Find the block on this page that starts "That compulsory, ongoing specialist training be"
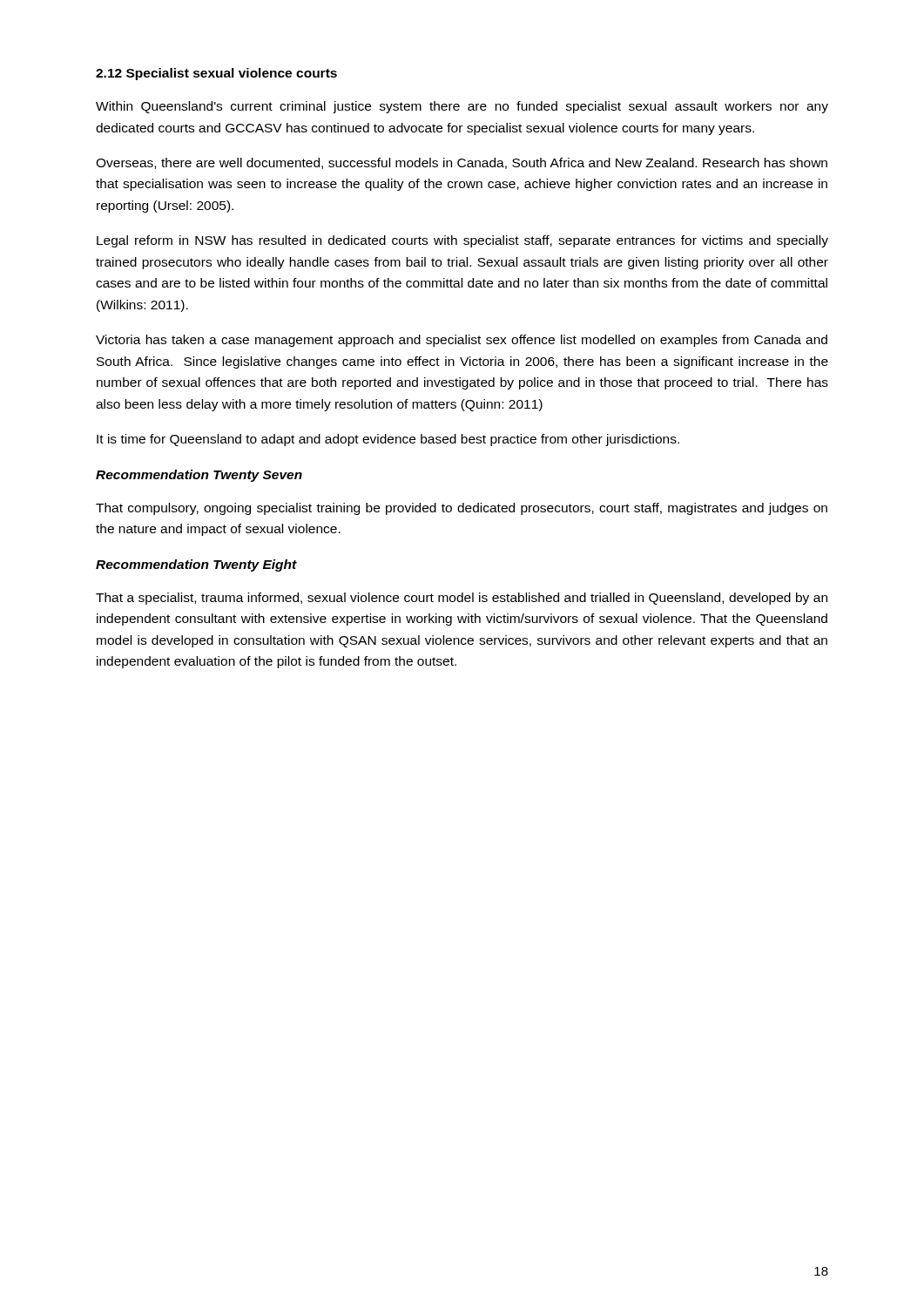The image size is (924, 1307). pyautogui.click(x=462, y=518)
